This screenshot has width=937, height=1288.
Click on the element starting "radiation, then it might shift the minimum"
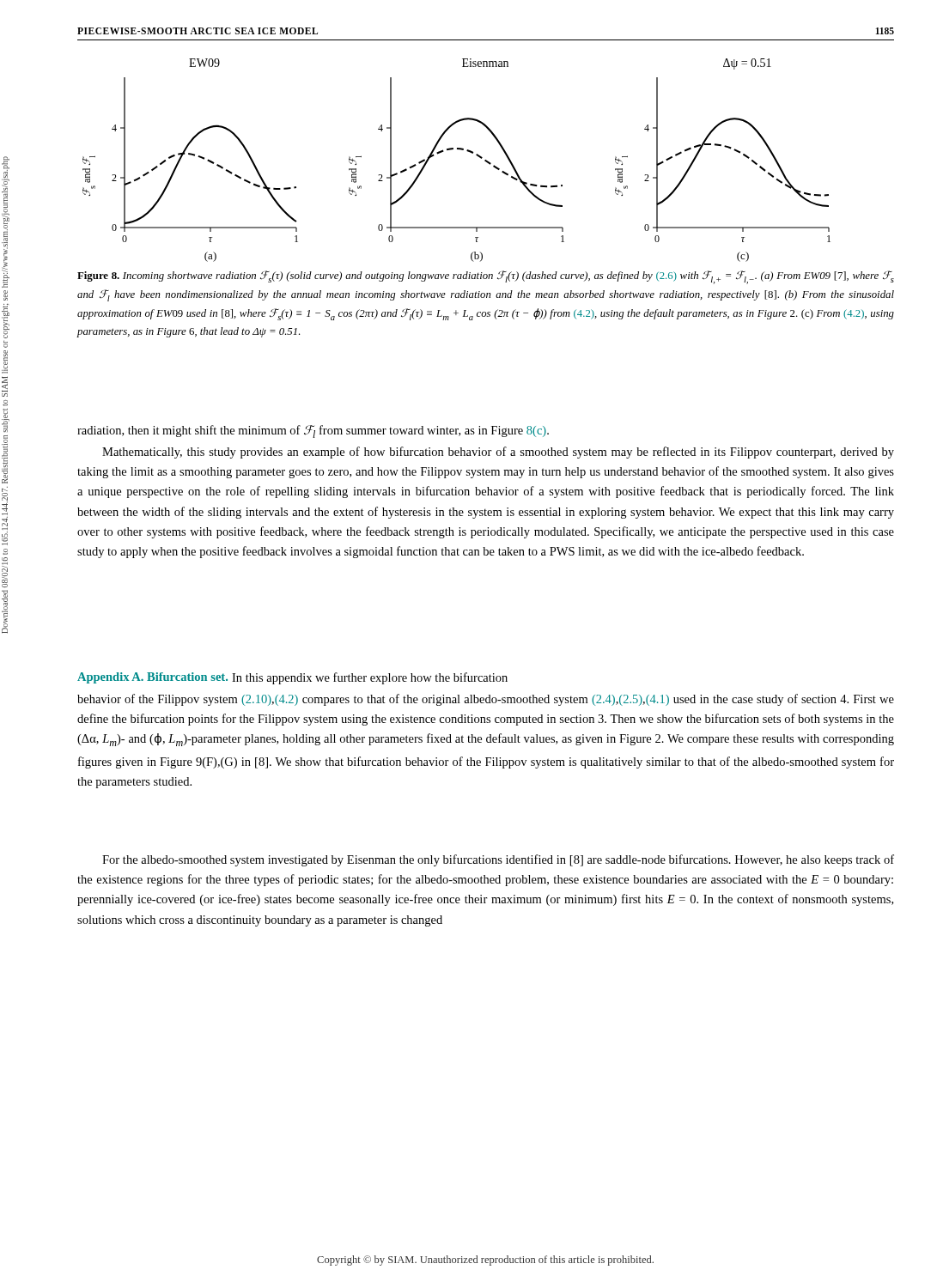coord(313,432)
